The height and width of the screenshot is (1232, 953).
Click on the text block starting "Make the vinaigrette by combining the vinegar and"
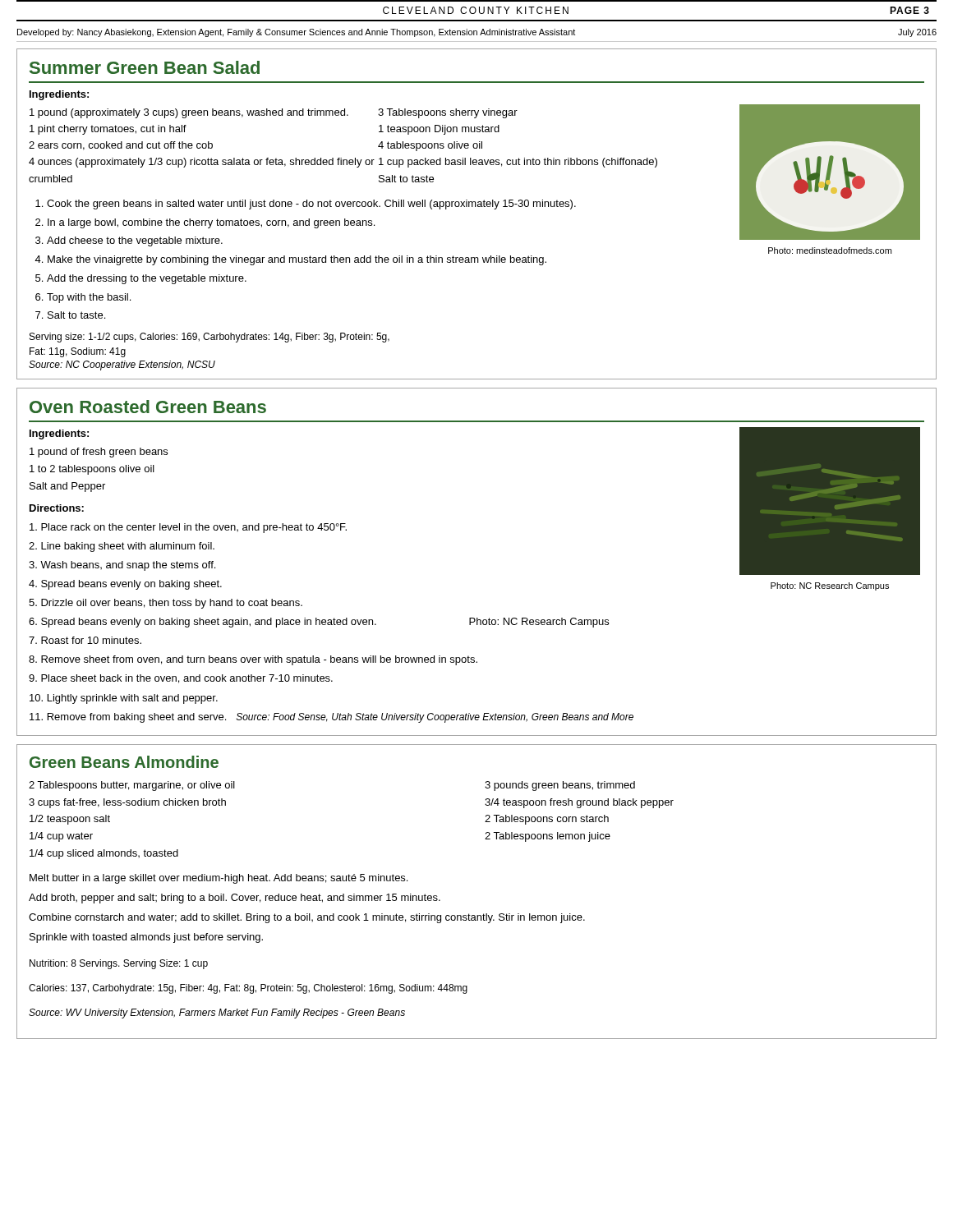pyautogui.click(x=297, y=259)
